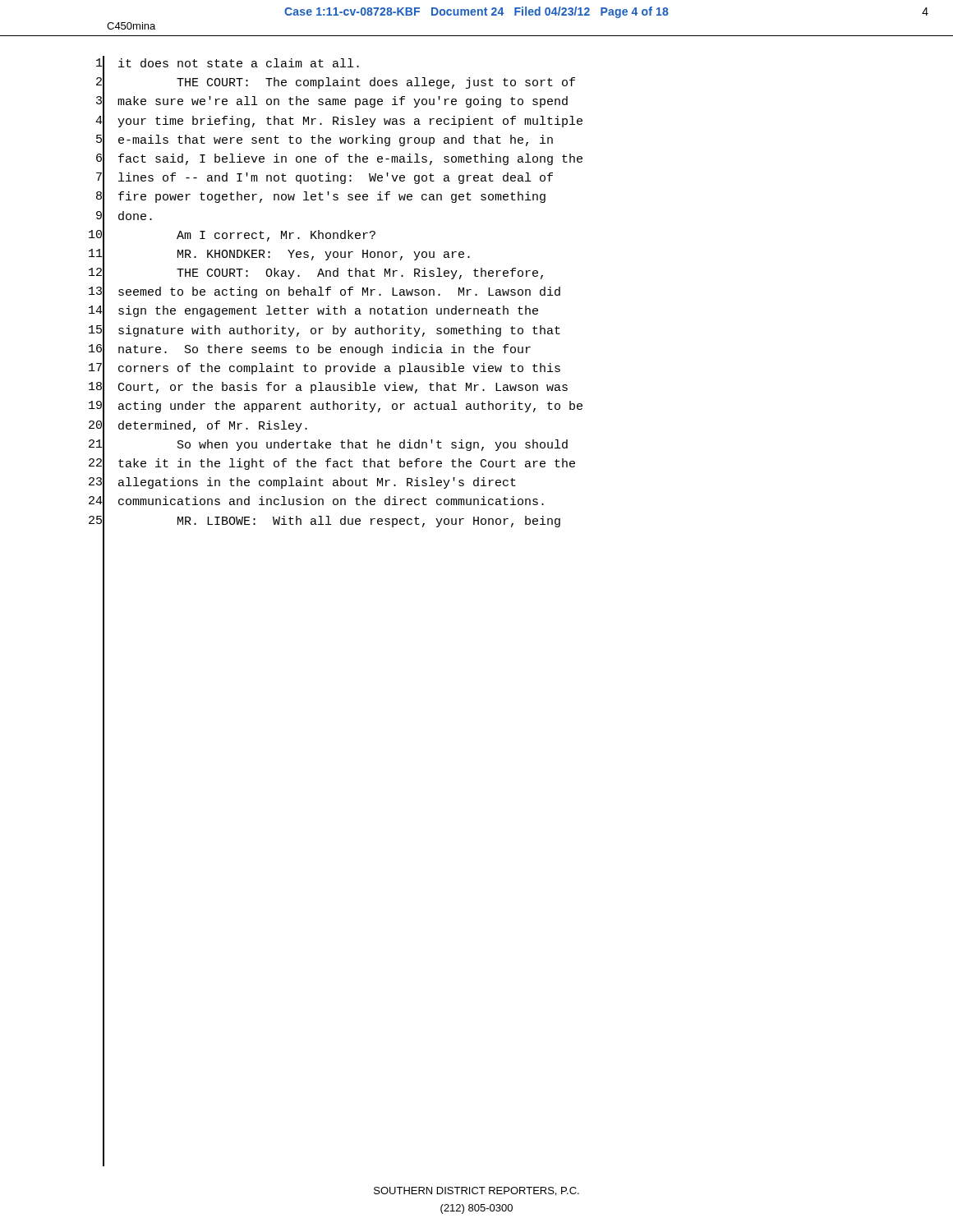Locate the list item that says "10 Am I correct, Mr. Khondker?"

[x=232, y=236]
